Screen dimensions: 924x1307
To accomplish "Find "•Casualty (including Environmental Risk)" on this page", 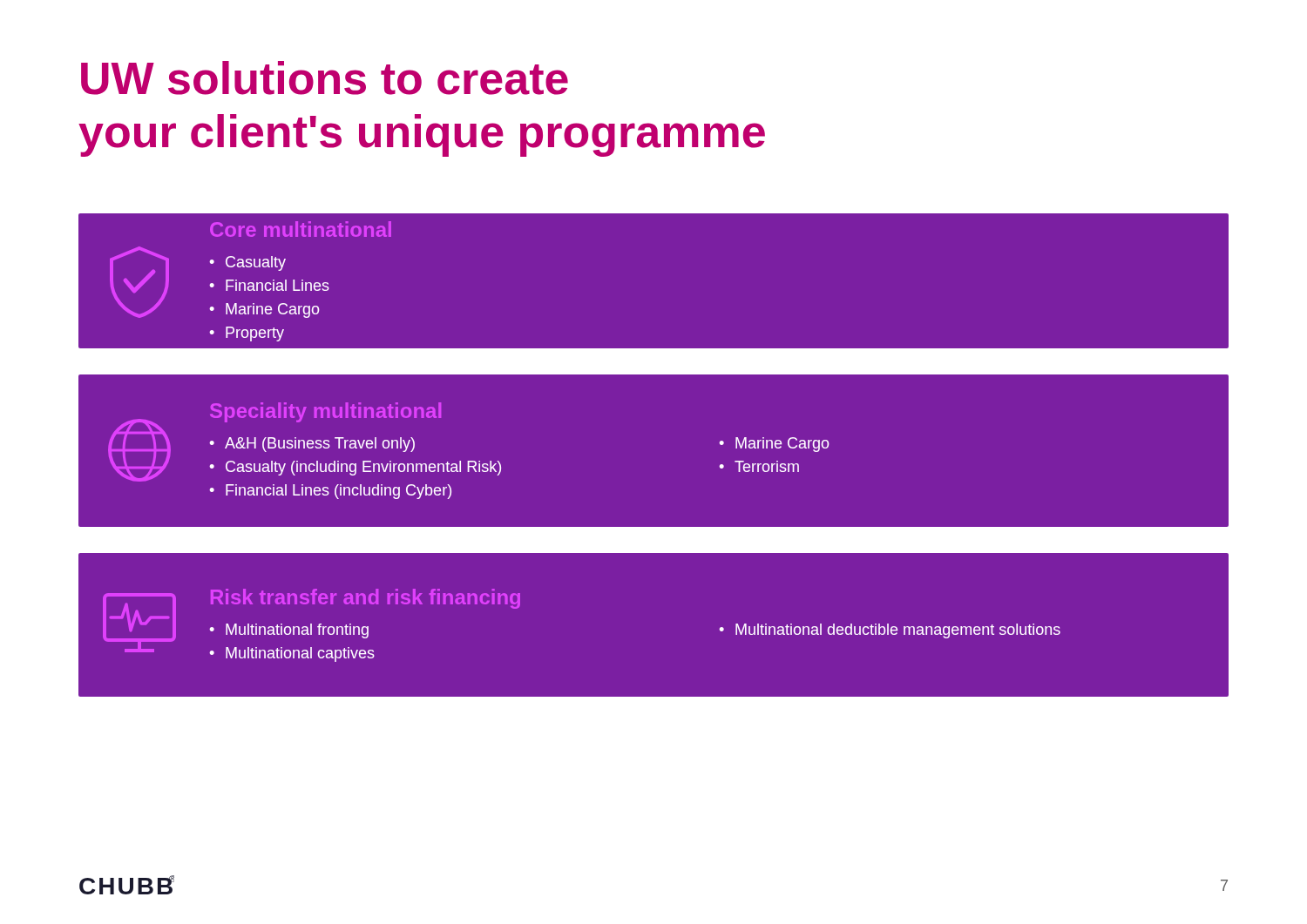I will coord(356,467).
